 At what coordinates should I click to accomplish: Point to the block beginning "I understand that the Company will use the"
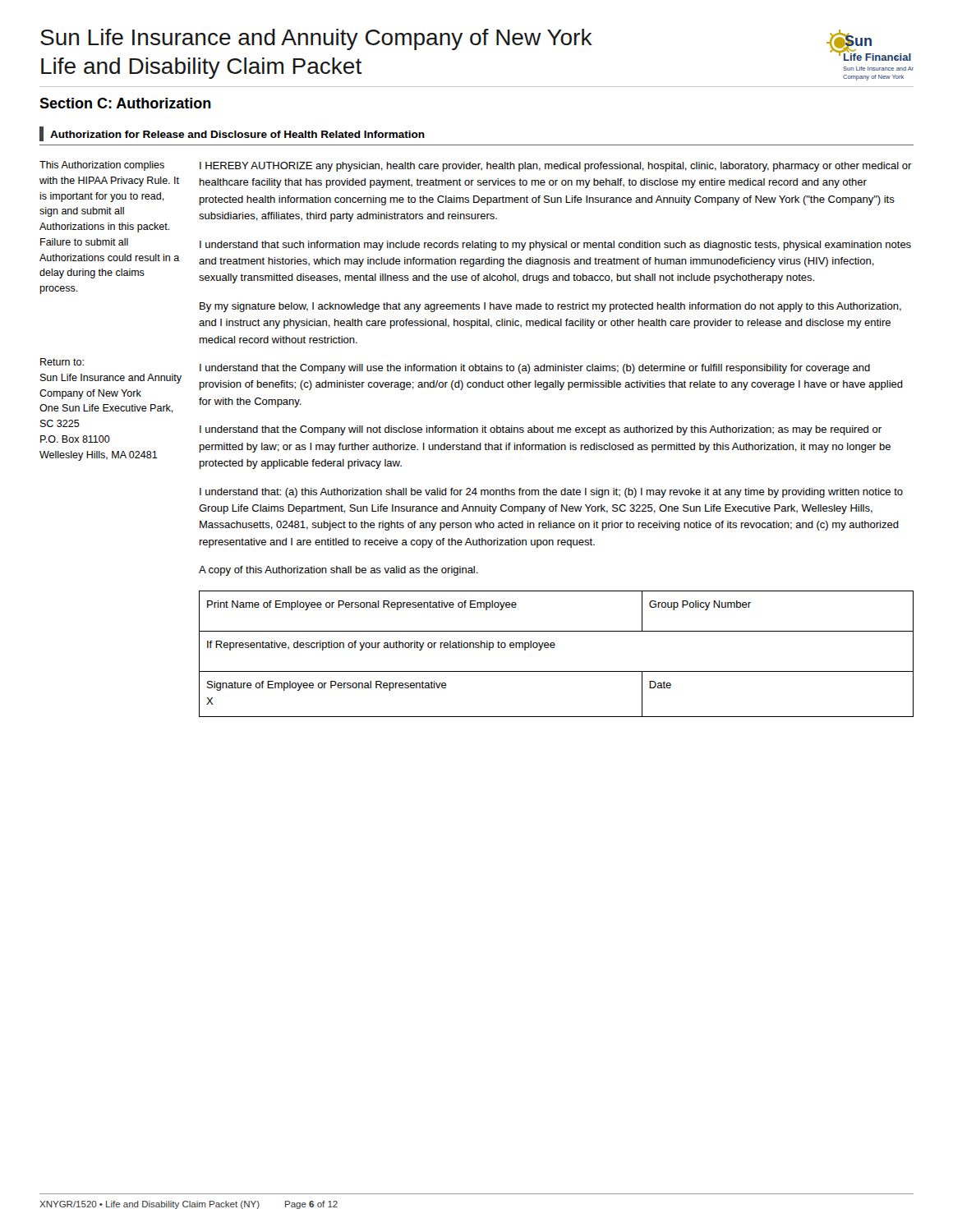551,384
